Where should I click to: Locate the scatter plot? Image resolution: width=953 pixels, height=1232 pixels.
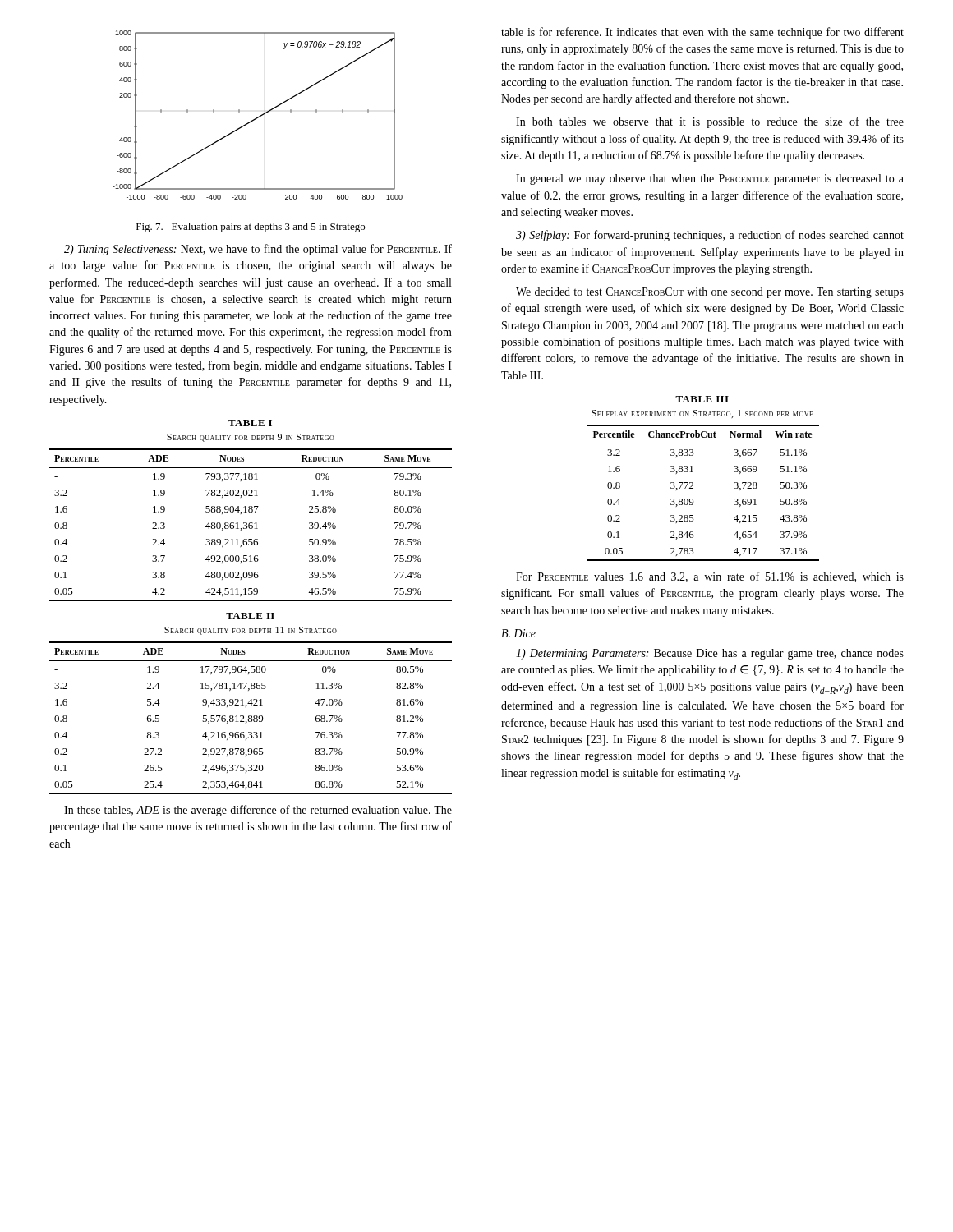[x=251, y=121]
